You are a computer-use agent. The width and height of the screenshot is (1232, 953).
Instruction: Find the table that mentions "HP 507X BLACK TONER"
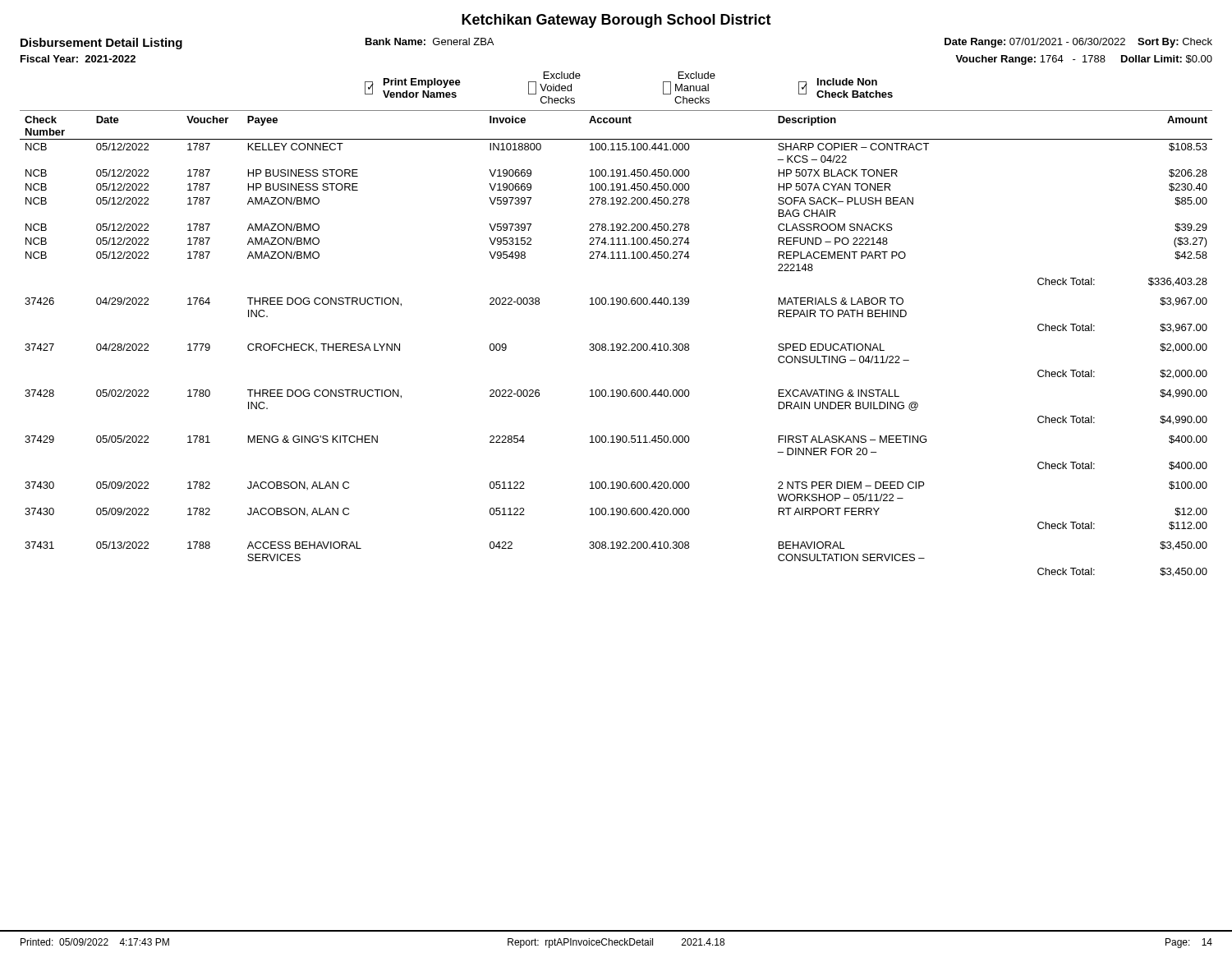click(616, 359)
